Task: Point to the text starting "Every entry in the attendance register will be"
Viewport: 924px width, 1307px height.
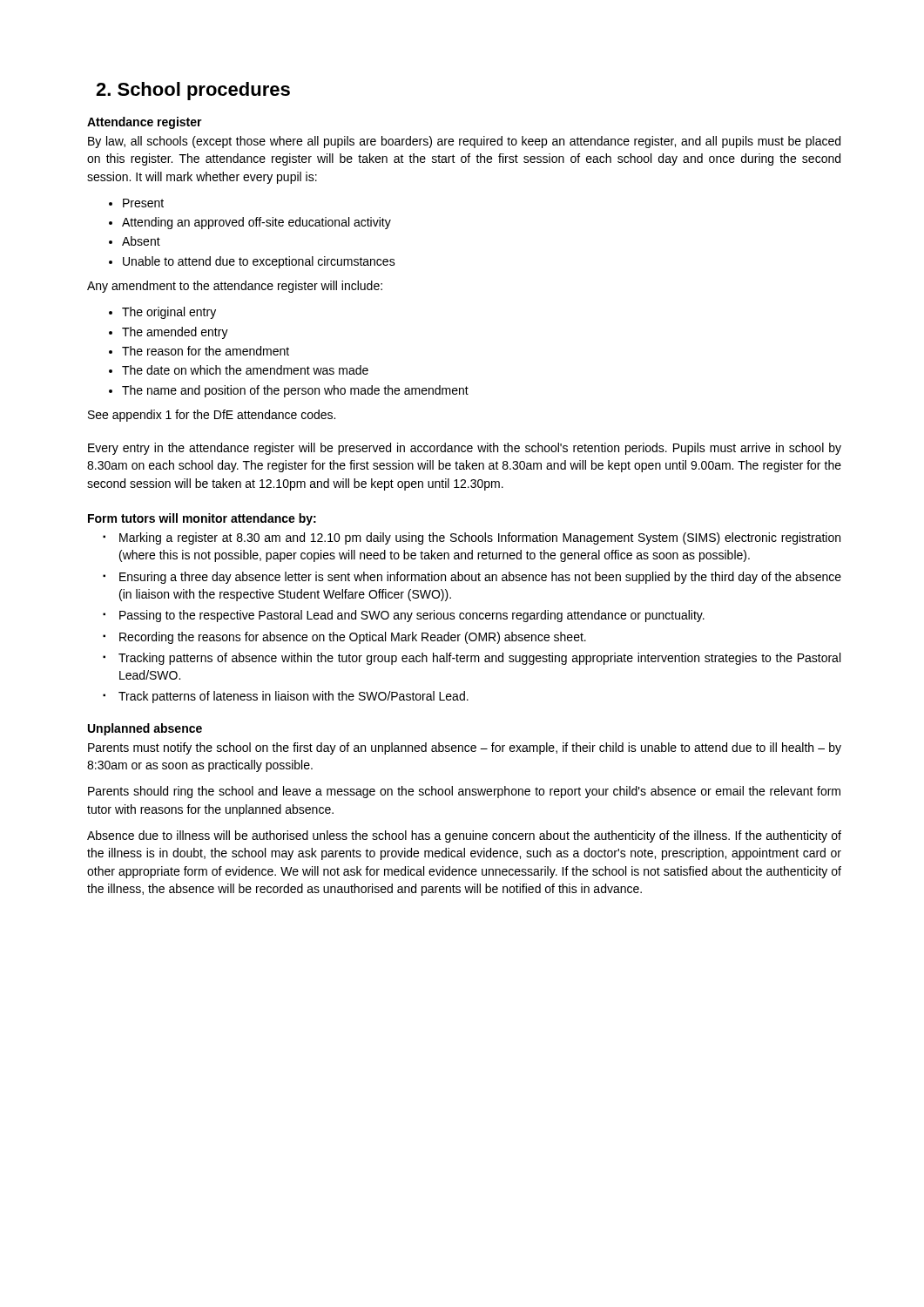Action: pyautogui.click(x=464, y=466)
